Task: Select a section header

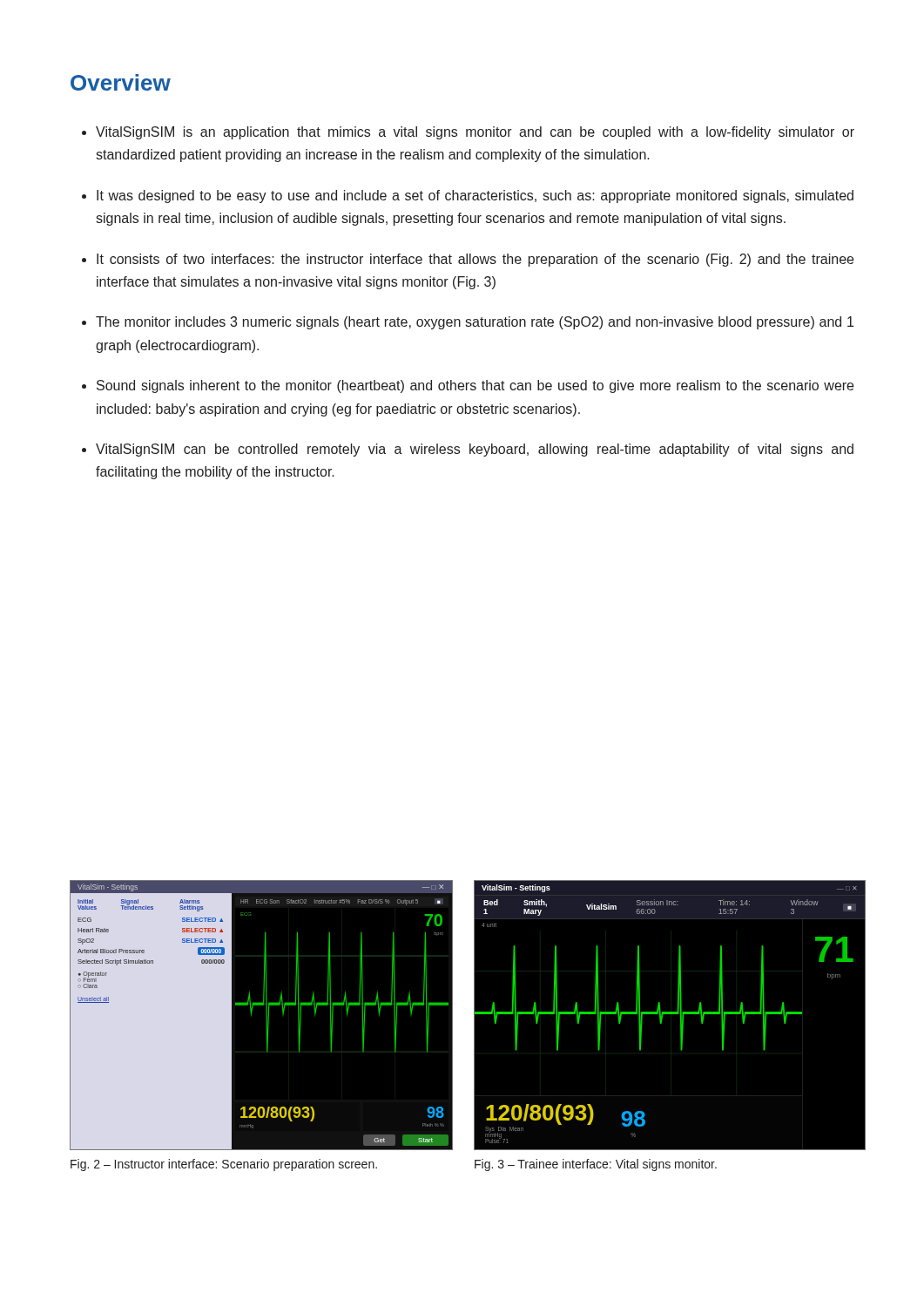Action: point(120,83)
